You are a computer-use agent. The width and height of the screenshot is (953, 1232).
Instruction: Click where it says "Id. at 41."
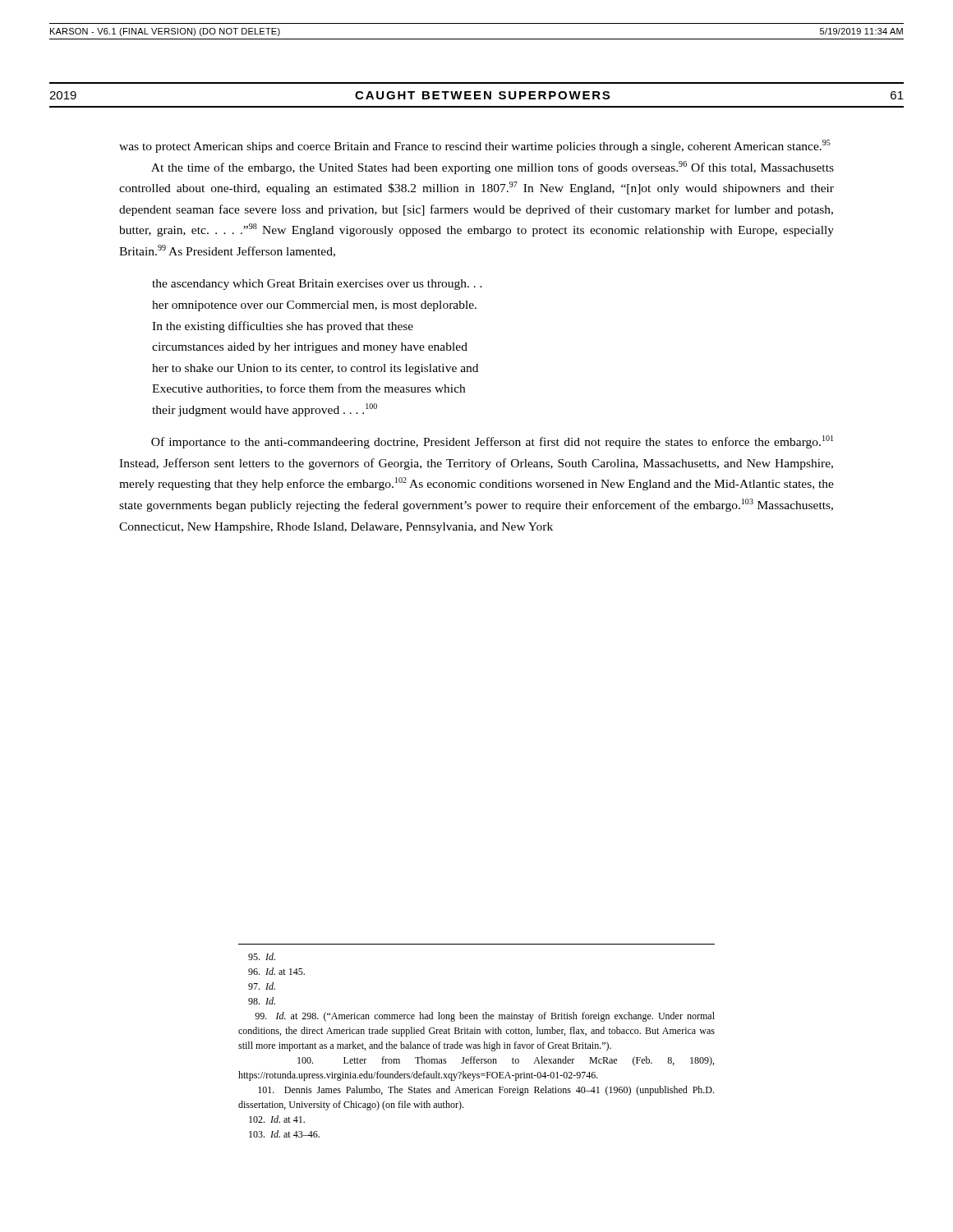click(272, 1119)
